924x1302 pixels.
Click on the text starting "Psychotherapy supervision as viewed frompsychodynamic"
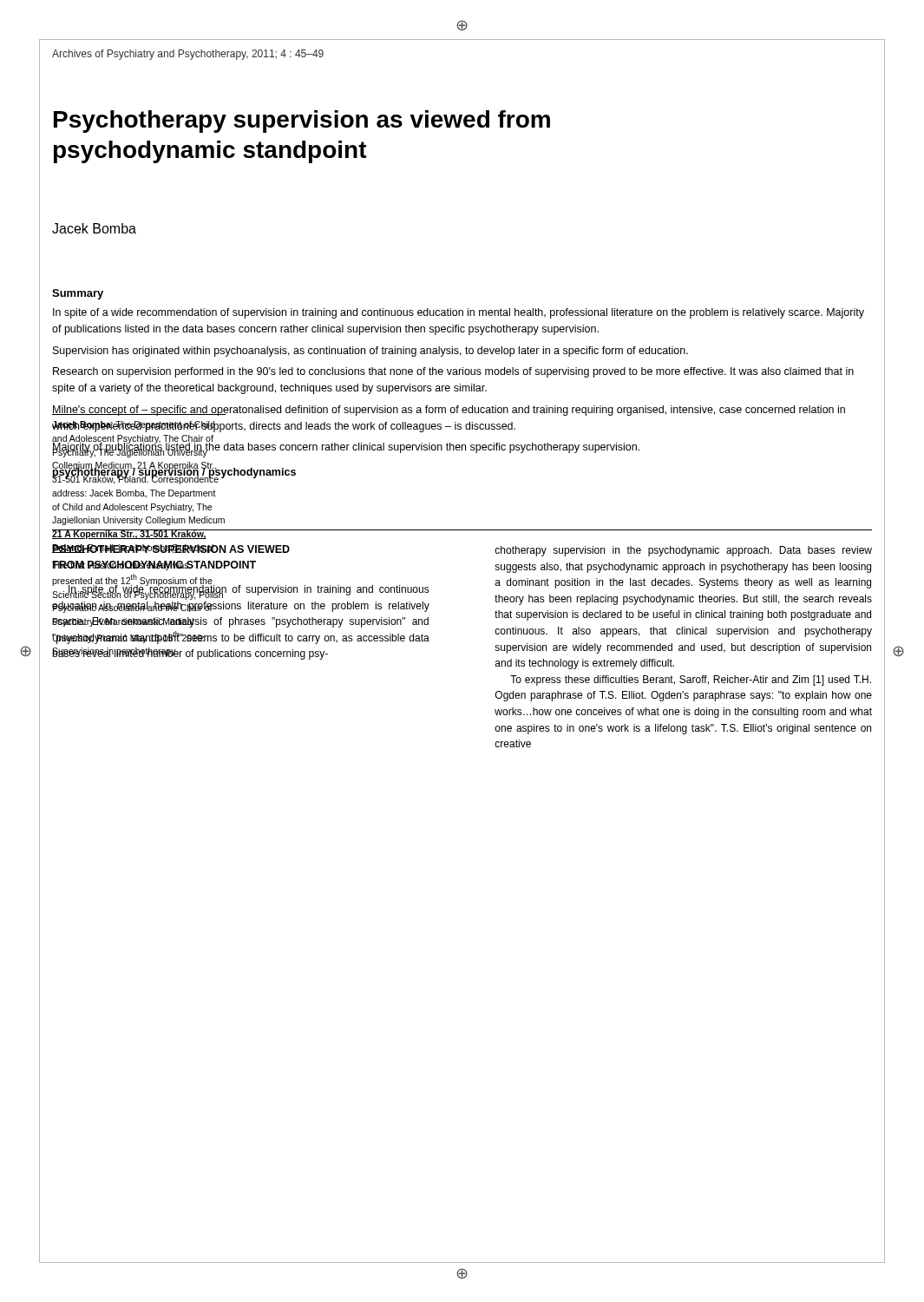pos(462,135)
